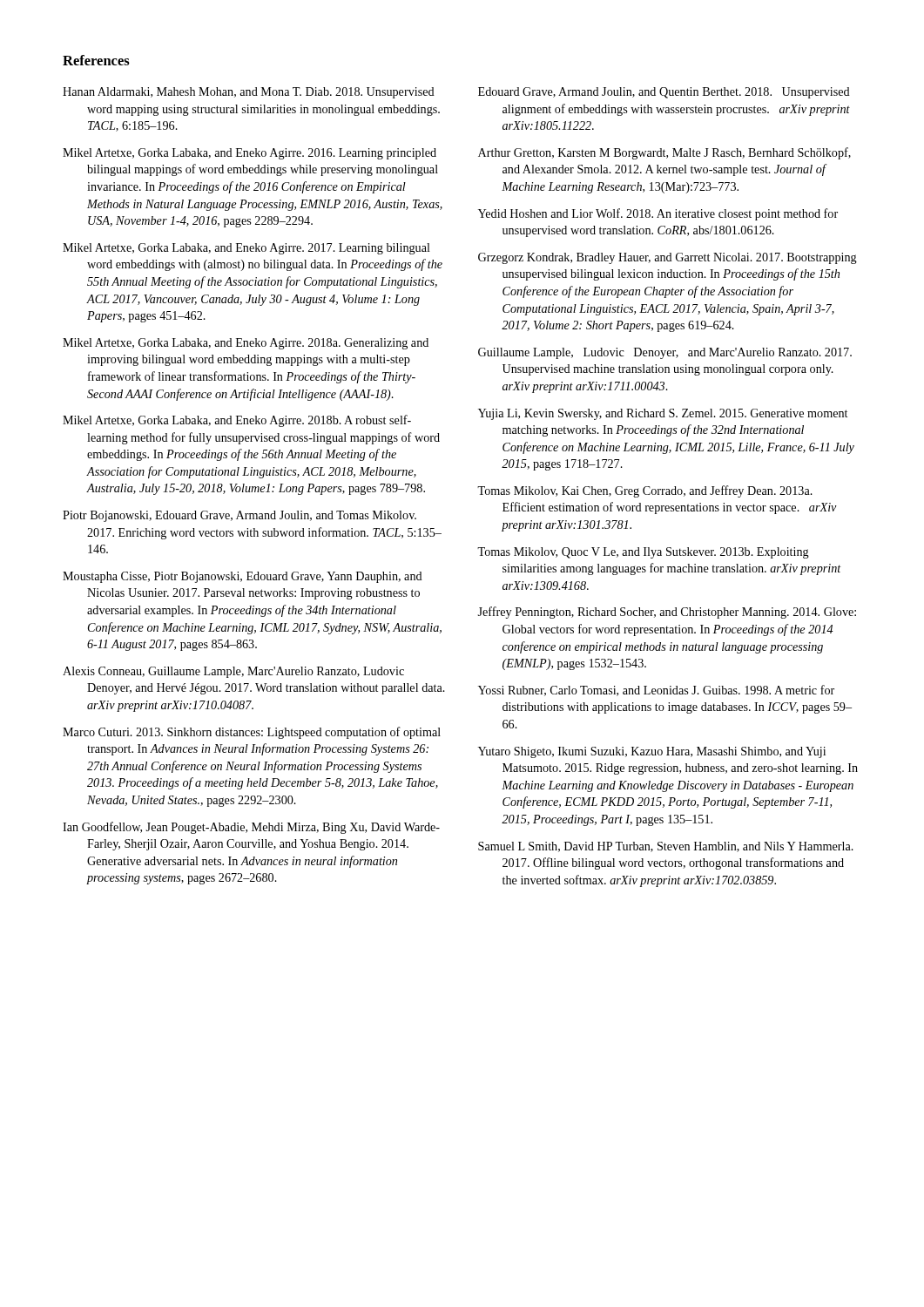Locate the block of text that opens with "Tomas Mikolov, Quoc V Le, and Ilya"
Screen dimensions: 1307x924
[659, 568]
